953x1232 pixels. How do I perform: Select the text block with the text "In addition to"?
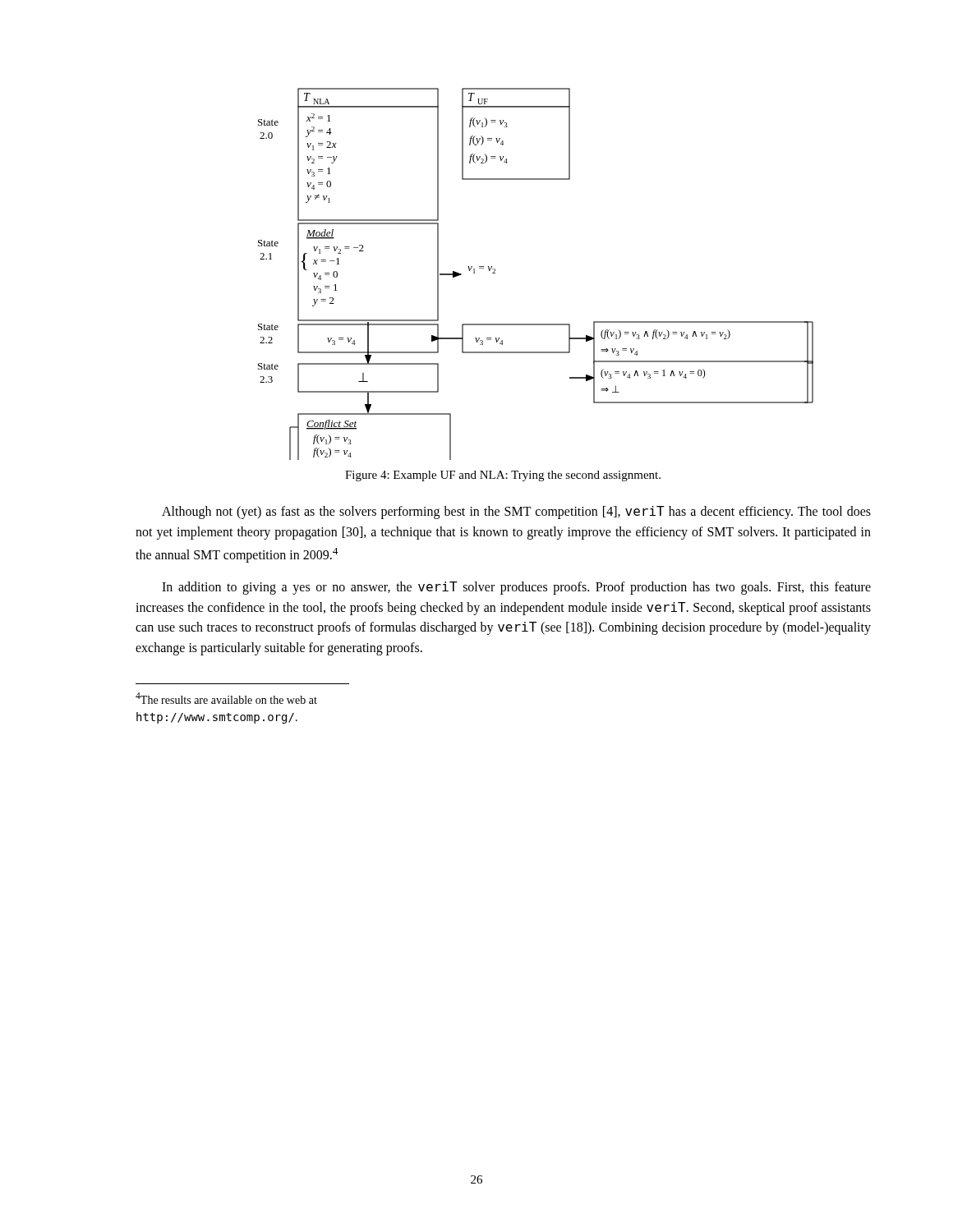(503, 617)
